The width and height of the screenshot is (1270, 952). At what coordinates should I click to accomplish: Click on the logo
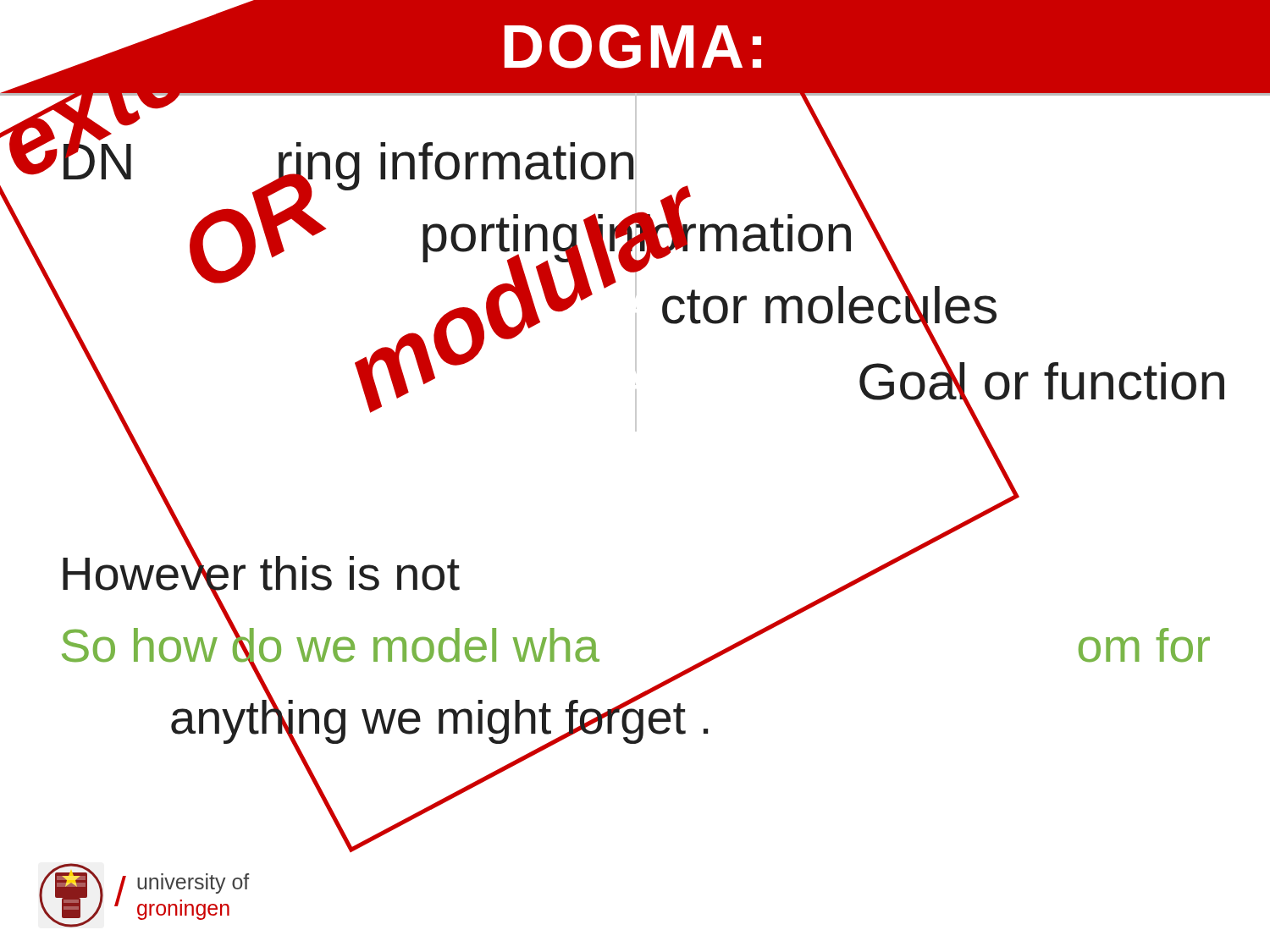click(144, 895)
